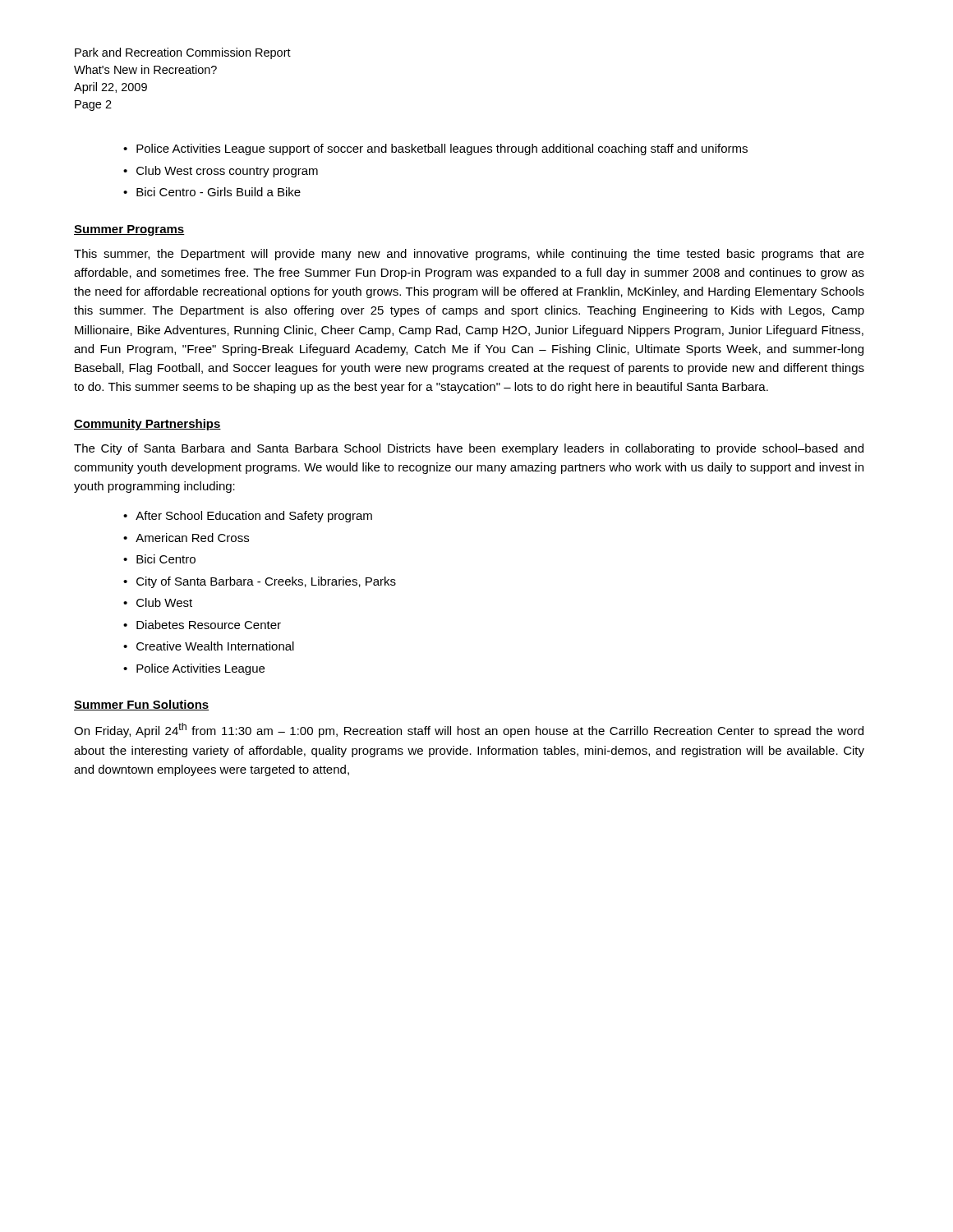Image resolution: width=953 pixels, height=1232 pixels.
Task: Find the text block starting "Police Activities League support of soccer and basketball"
Action: [442, 149]
